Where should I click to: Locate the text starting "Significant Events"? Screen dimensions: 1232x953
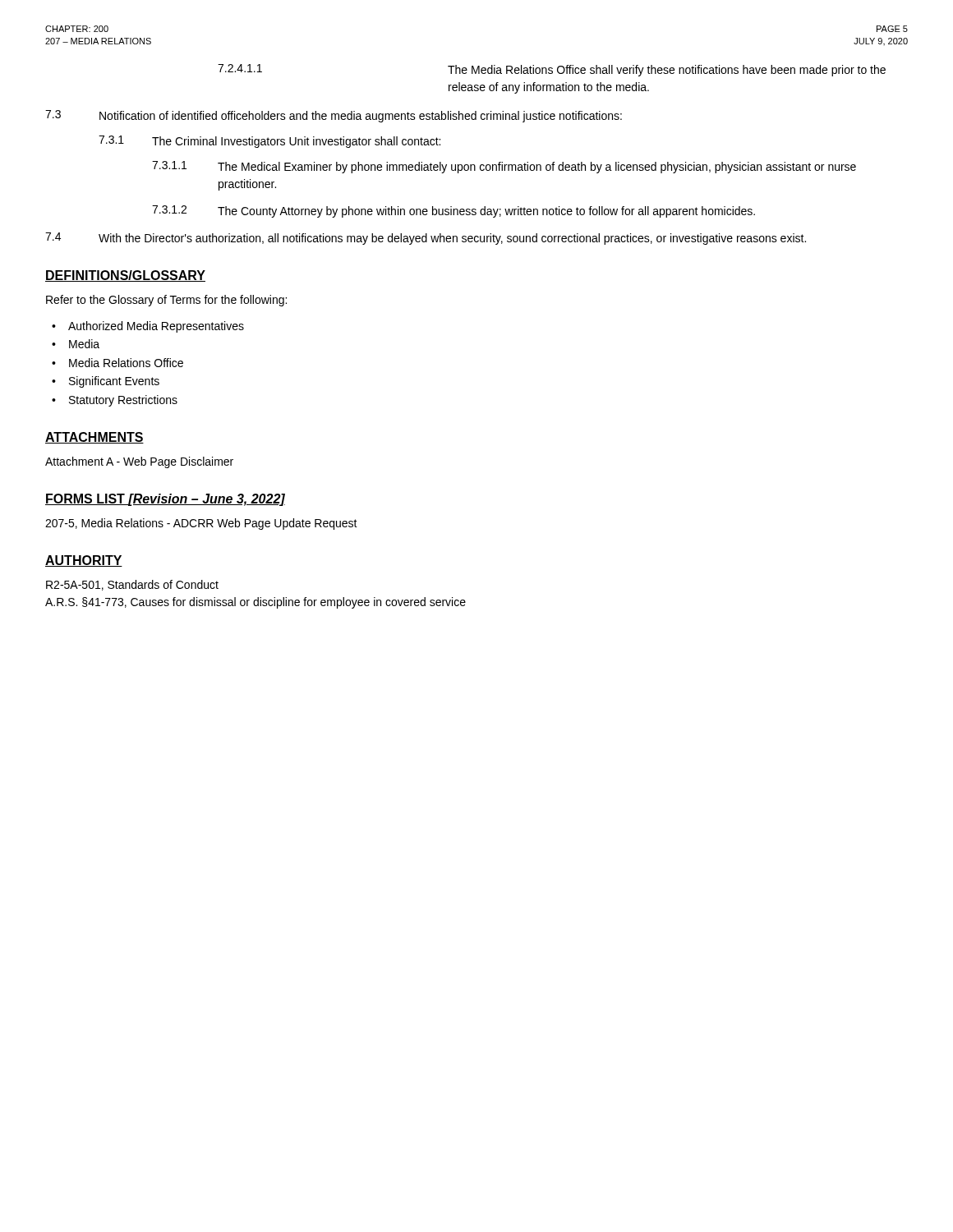tap(114, 381)
